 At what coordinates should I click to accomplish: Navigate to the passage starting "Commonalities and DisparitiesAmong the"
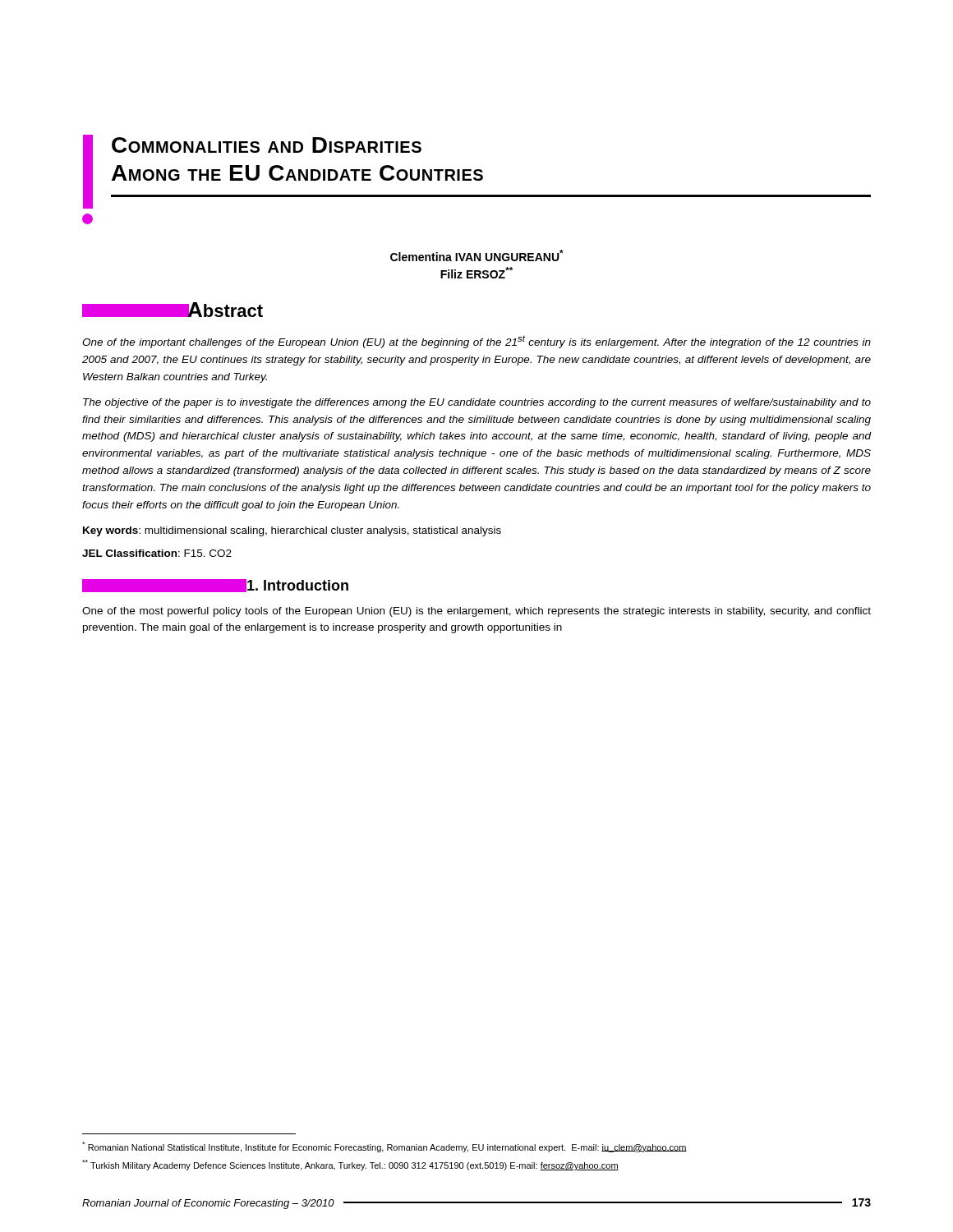click(x=476, y=178)
